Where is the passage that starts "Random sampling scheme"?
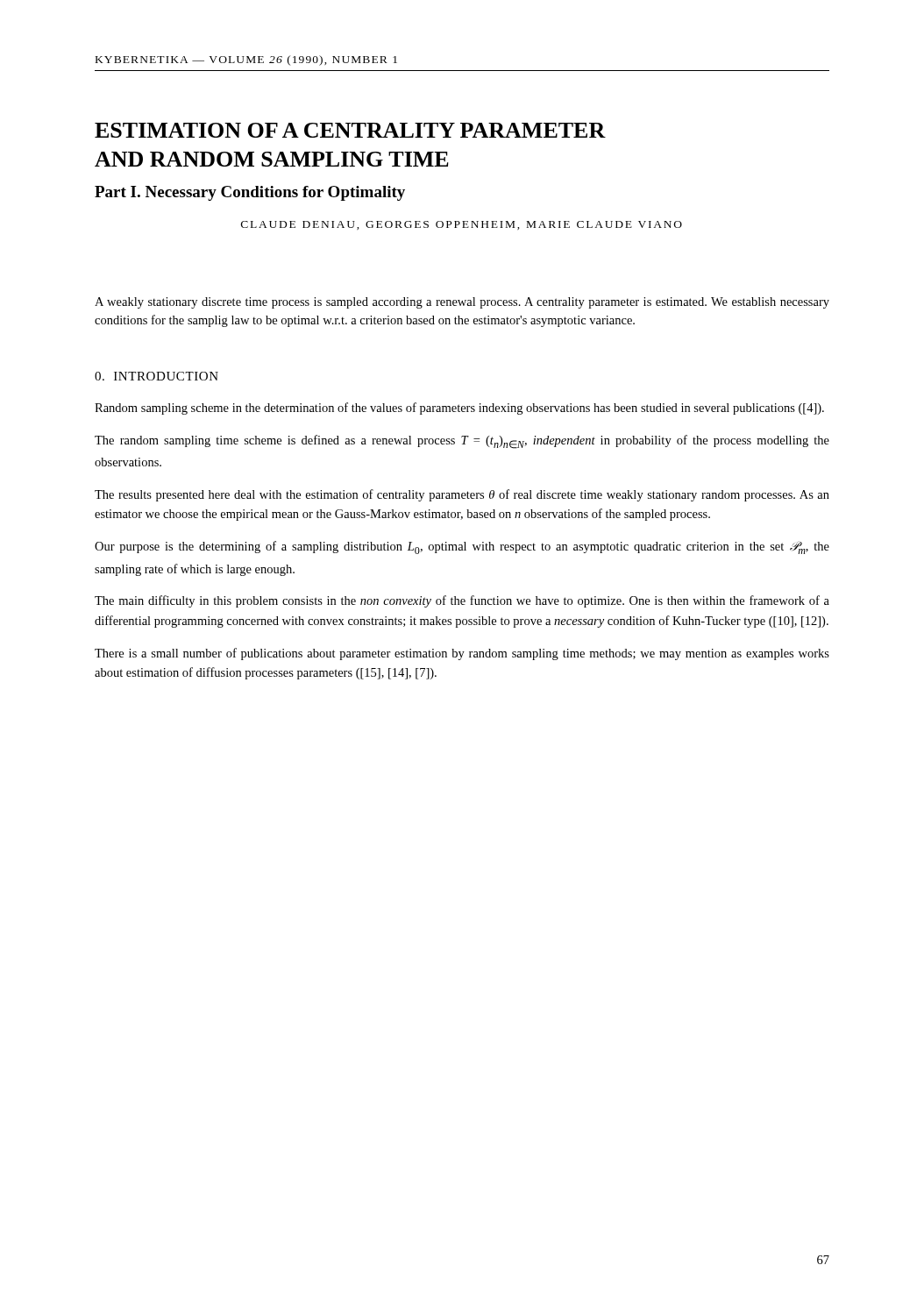 [x=462, y=408]
